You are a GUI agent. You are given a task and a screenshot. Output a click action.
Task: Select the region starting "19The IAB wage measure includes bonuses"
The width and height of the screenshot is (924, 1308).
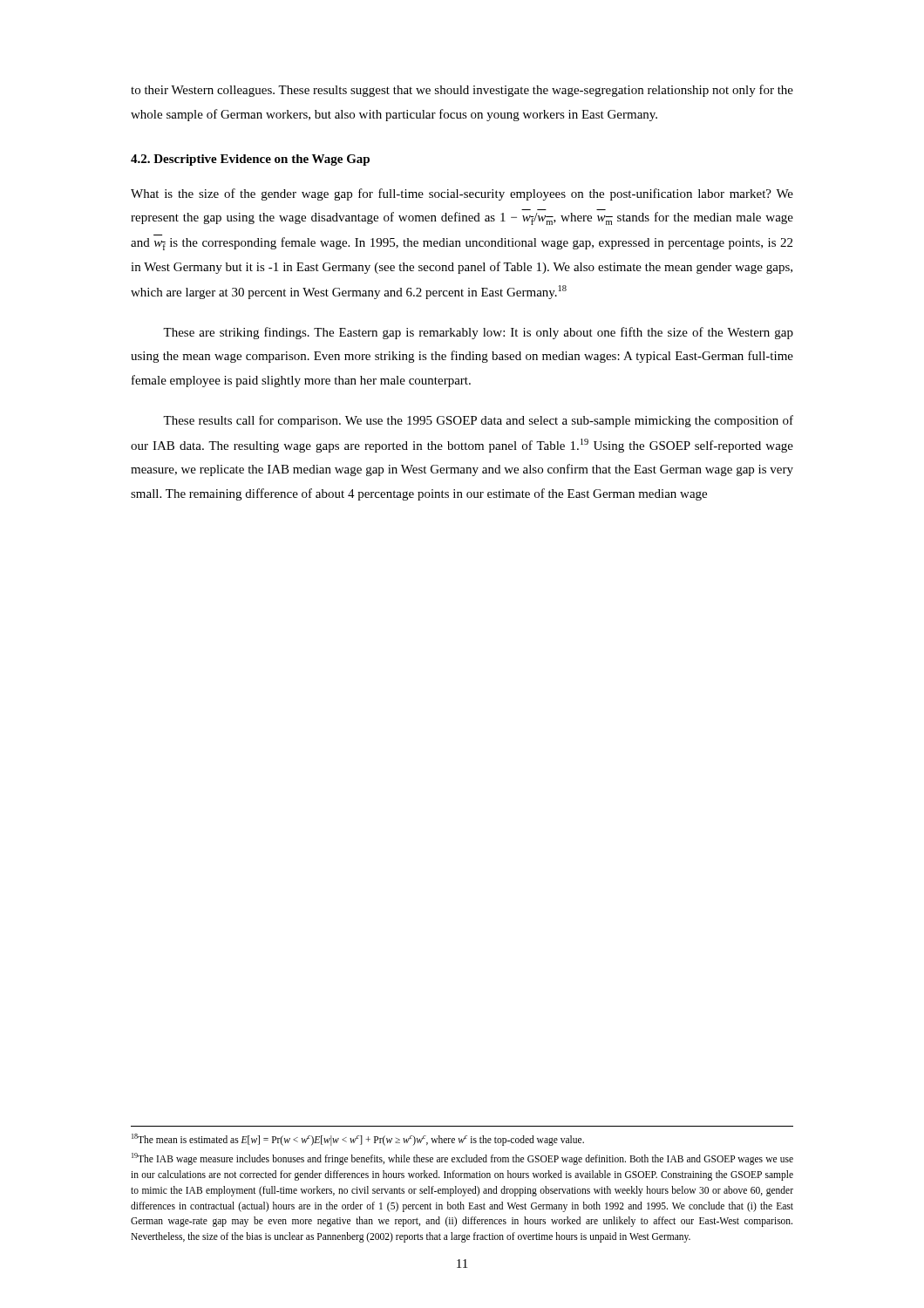(x=462, y=1197)
